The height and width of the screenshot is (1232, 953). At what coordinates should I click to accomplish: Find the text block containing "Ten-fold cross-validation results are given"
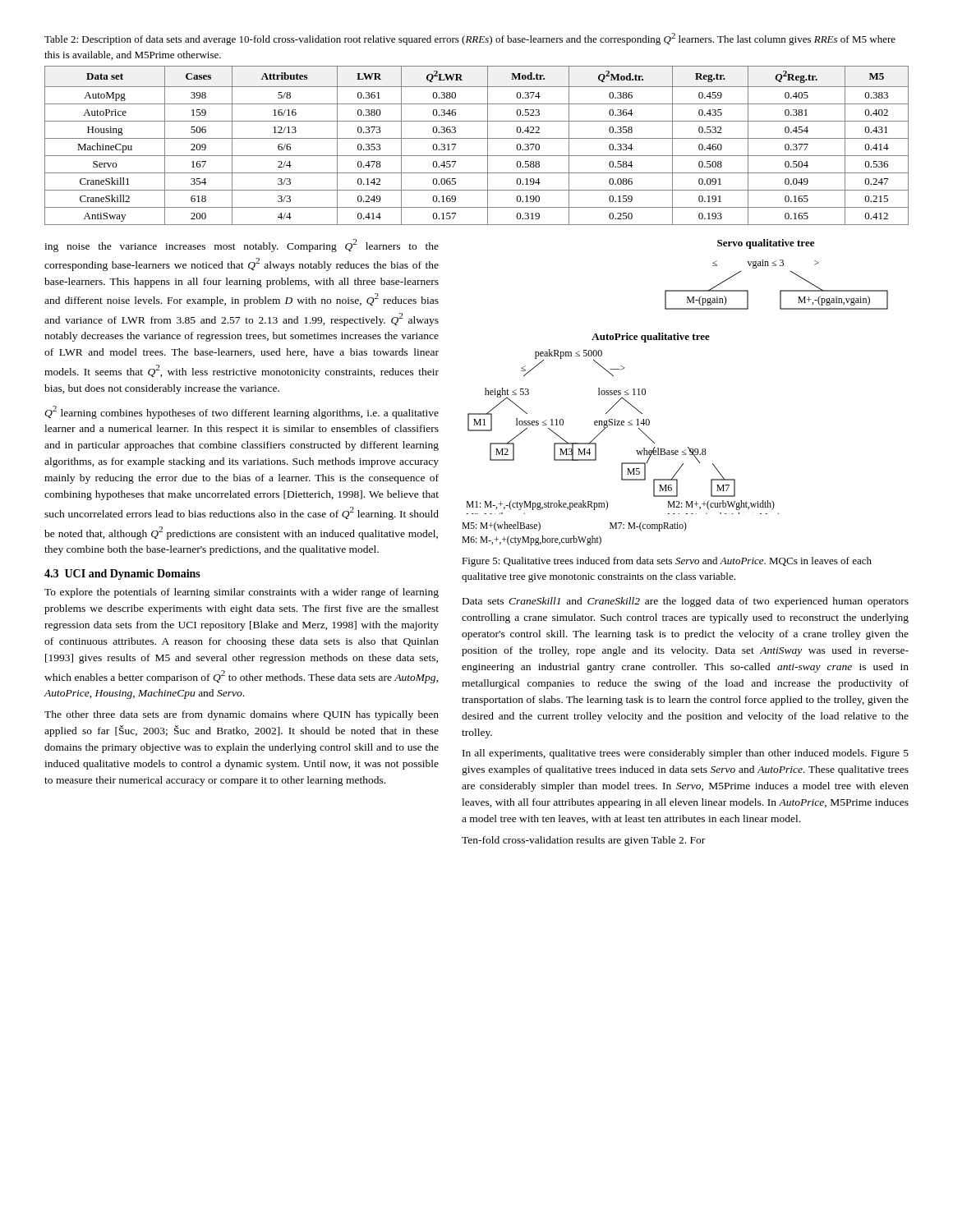click(x=583, y=840)
